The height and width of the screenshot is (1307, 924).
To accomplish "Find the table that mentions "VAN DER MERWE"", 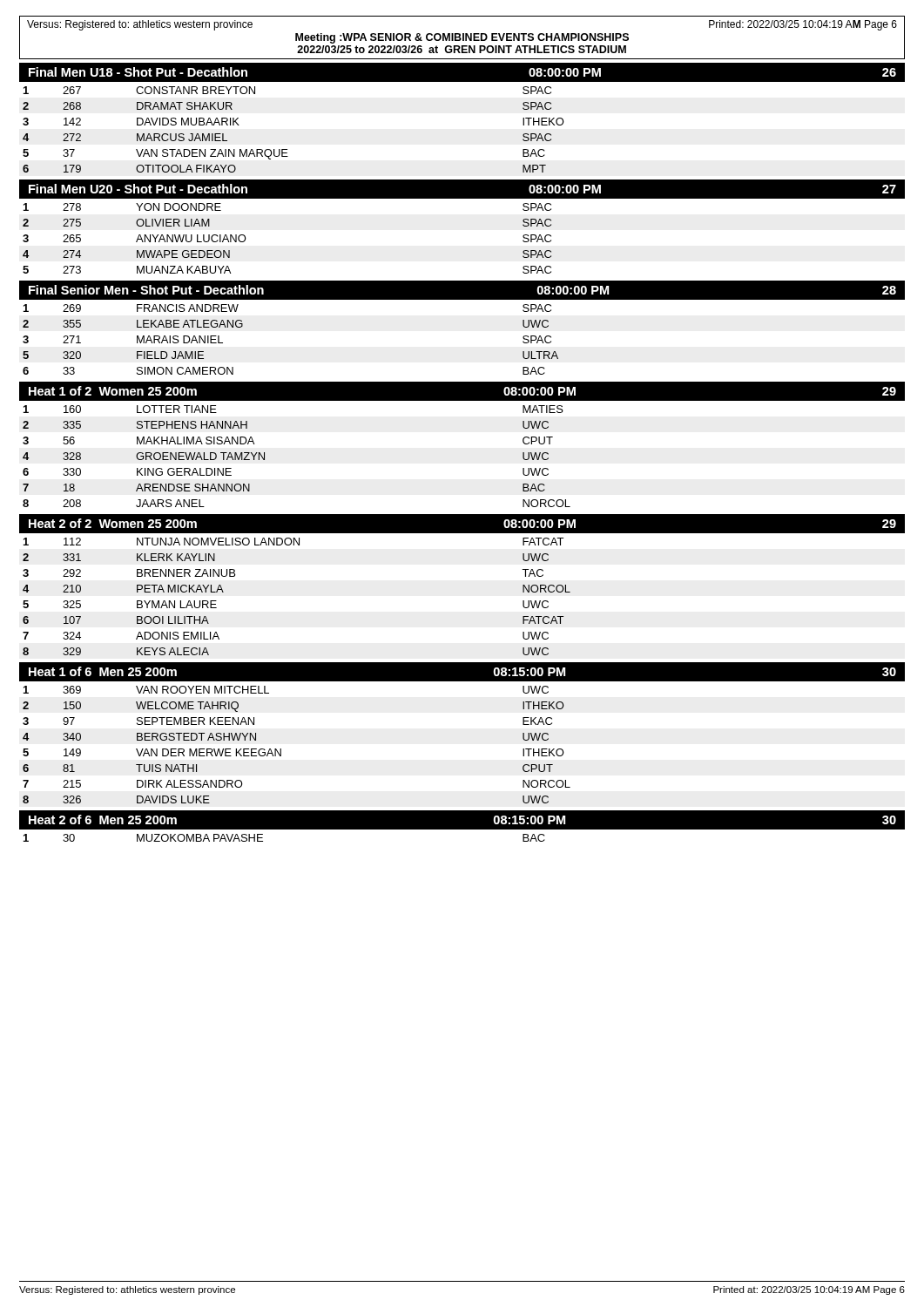I will [x=462, y=744].
